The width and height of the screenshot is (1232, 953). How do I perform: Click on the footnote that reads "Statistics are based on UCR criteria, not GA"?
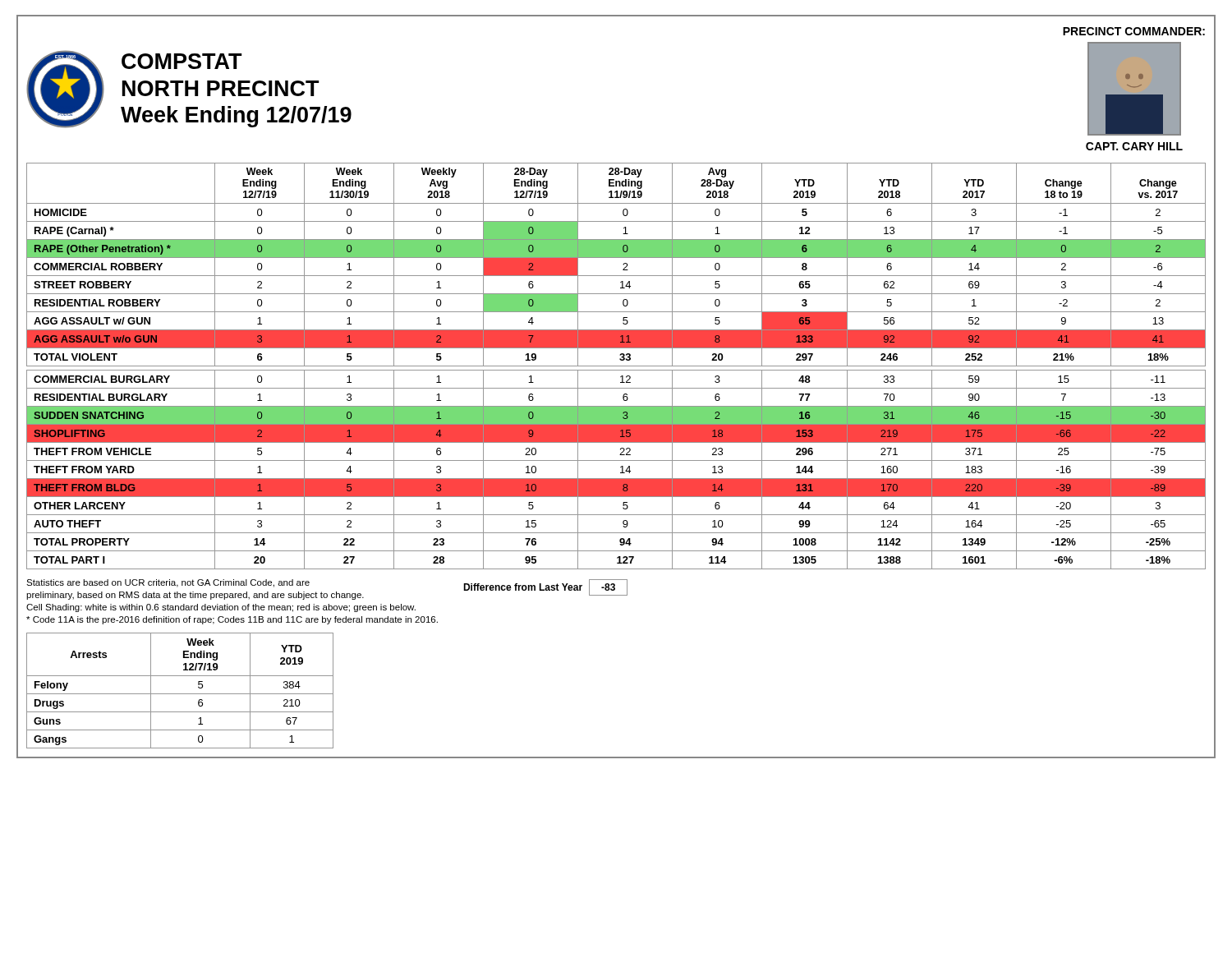coord(168,582)
